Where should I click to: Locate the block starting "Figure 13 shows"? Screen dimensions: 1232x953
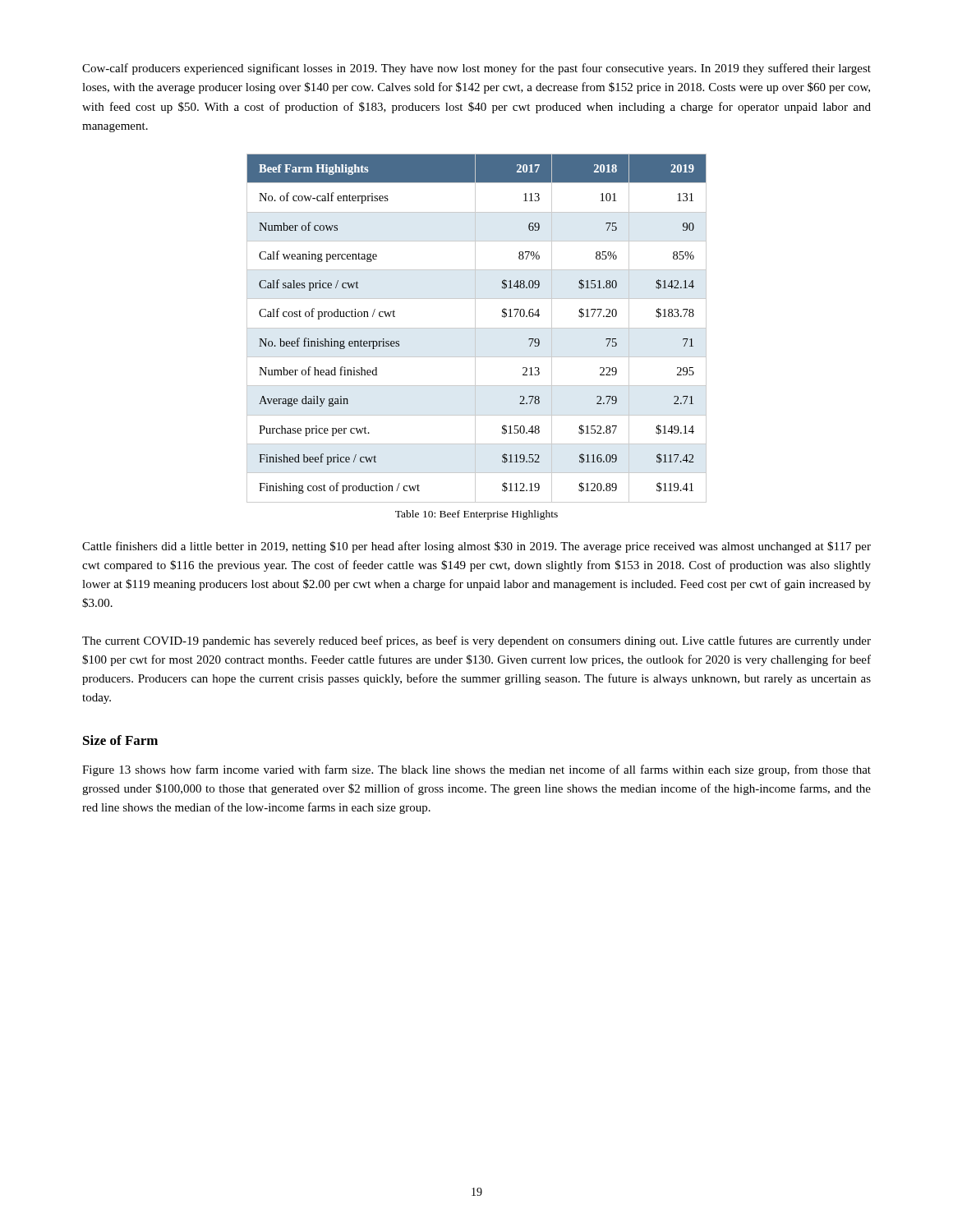[x=476, y=788]
